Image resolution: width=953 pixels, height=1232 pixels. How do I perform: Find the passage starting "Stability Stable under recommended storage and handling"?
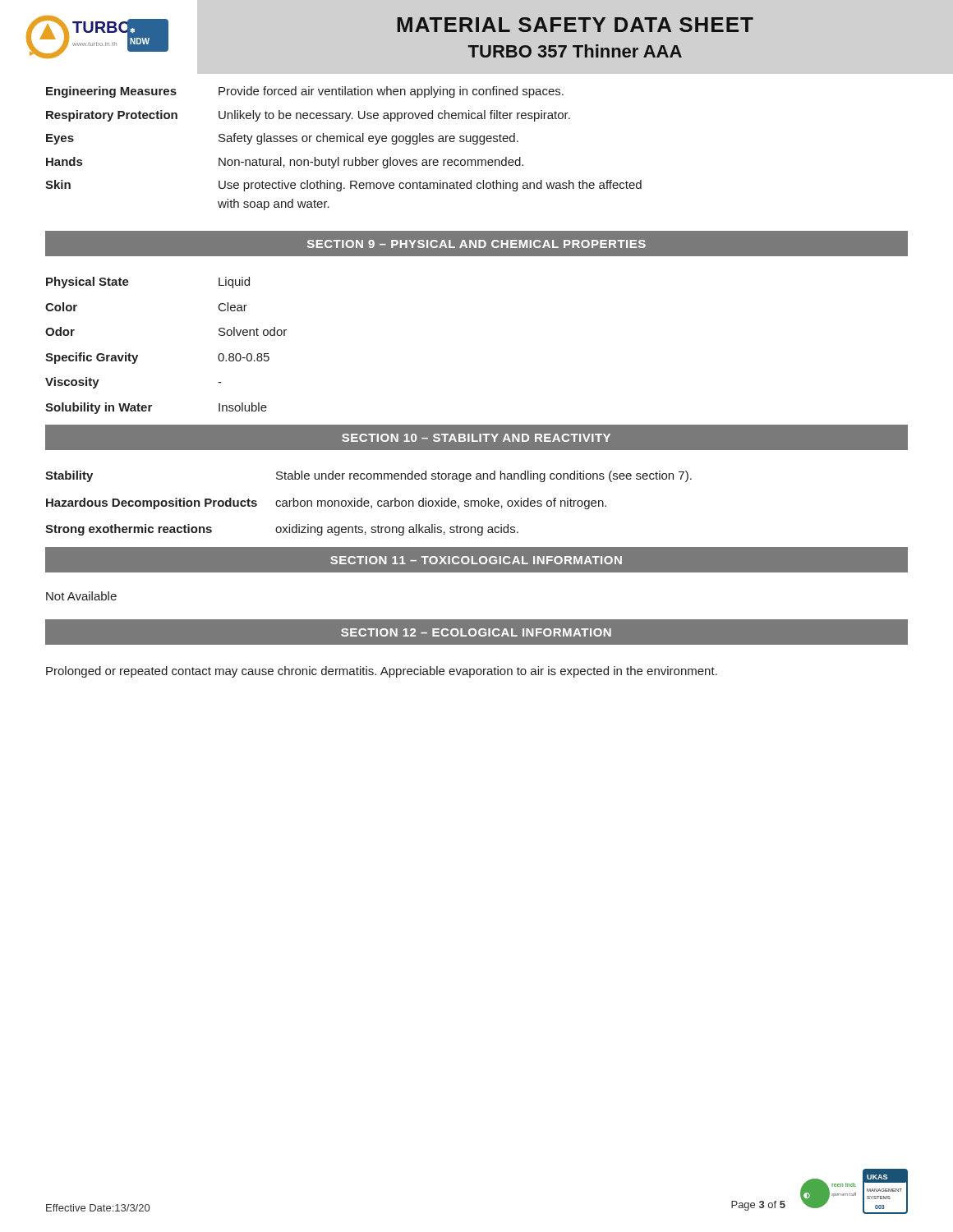[476, 502]
